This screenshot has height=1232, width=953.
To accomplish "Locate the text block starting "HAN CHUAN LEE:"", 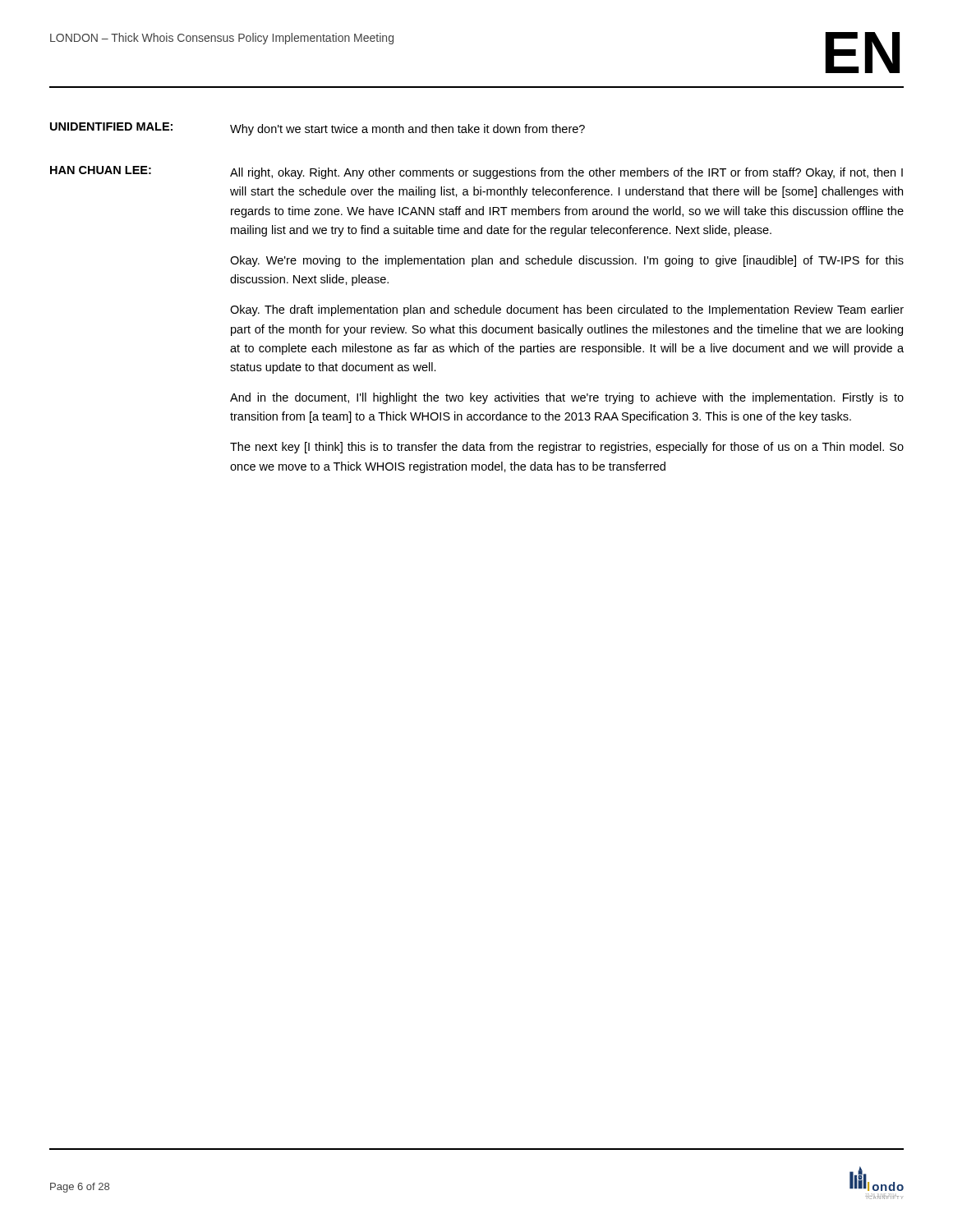I will [x=101, y=170].
